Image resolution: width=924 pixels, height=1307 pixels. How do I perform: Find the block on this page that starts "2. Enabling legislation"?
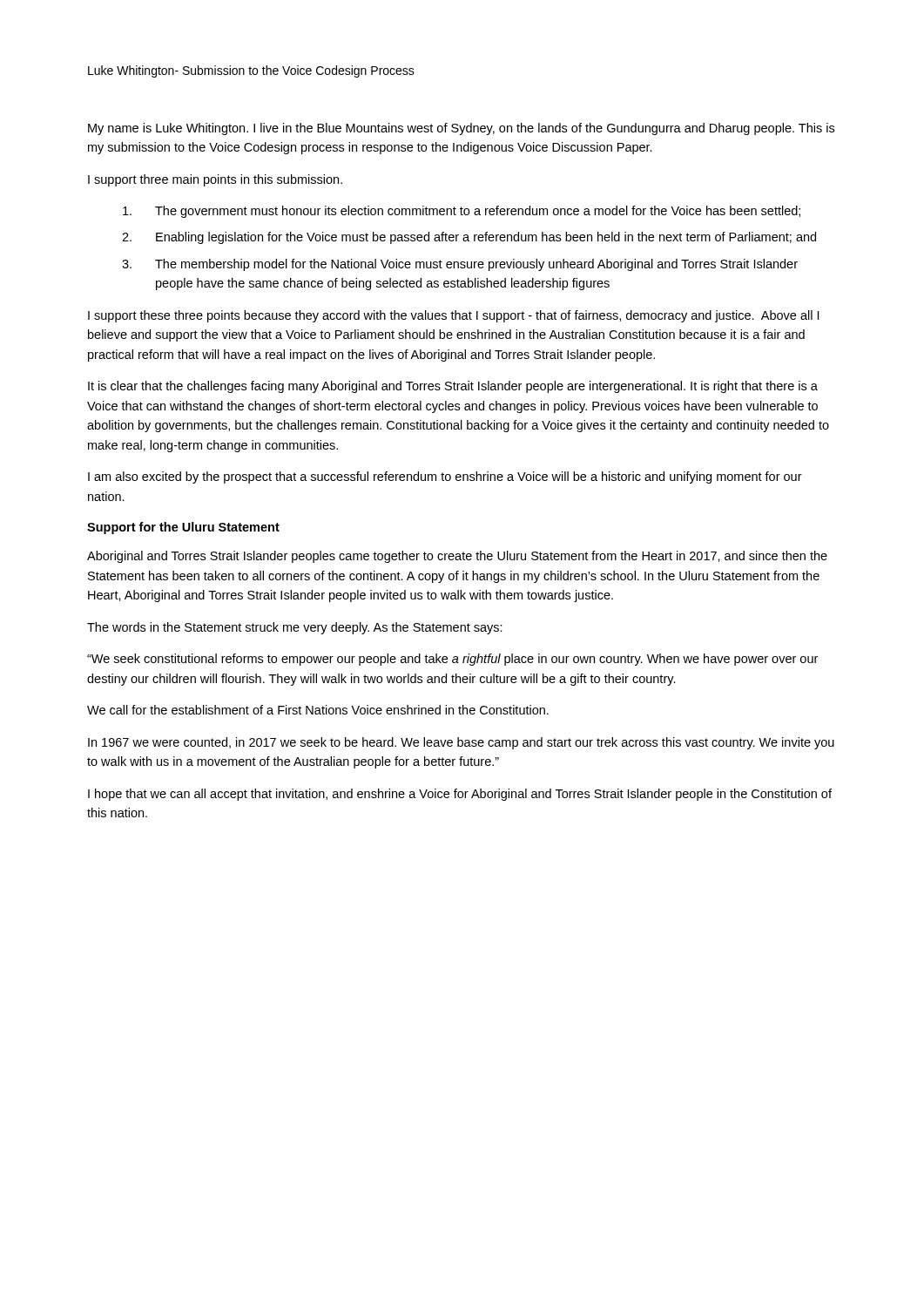point(479,238)
